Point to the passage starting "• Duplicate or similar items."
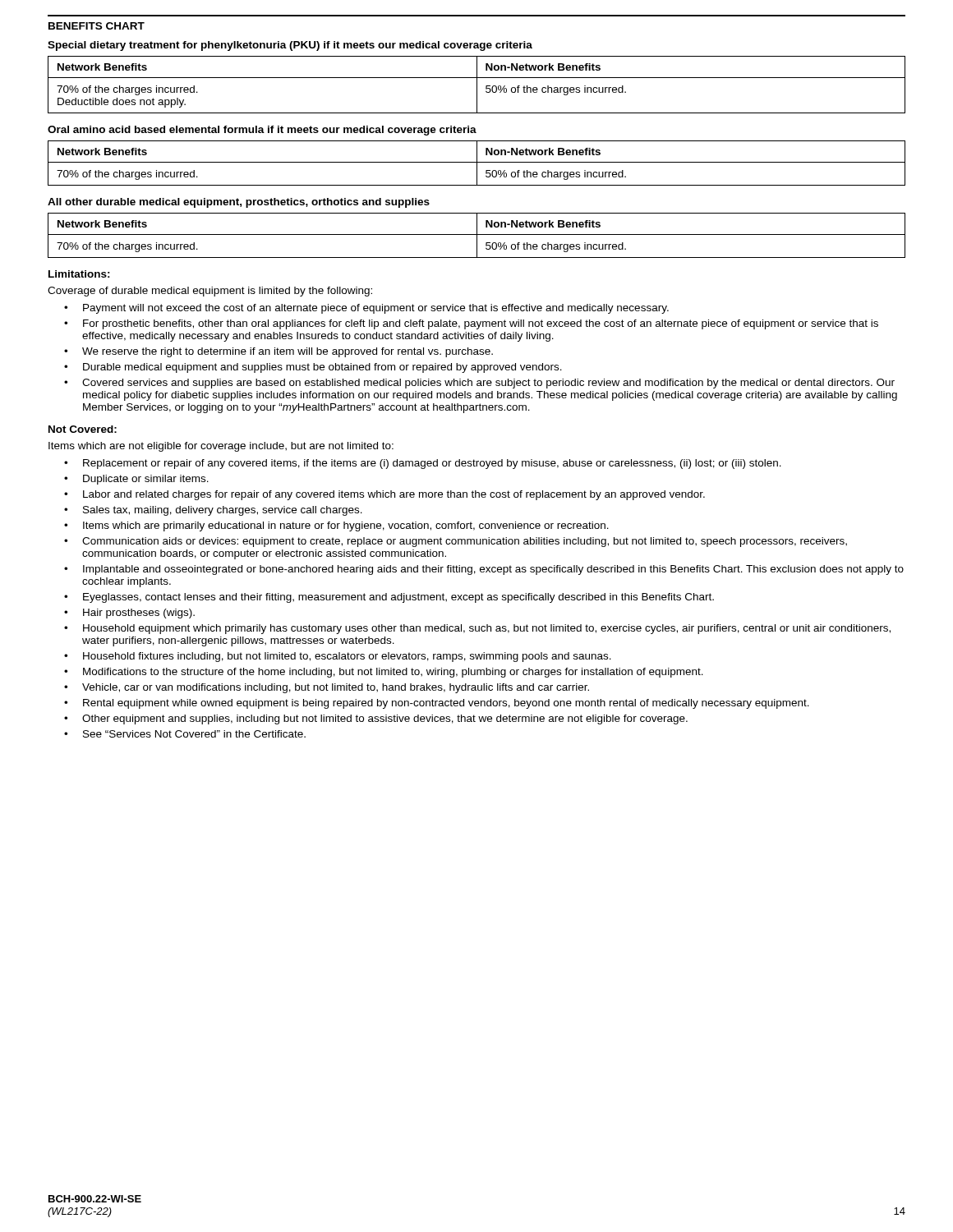Screen dimensions: 1232x953 click(x=485, y=478)
